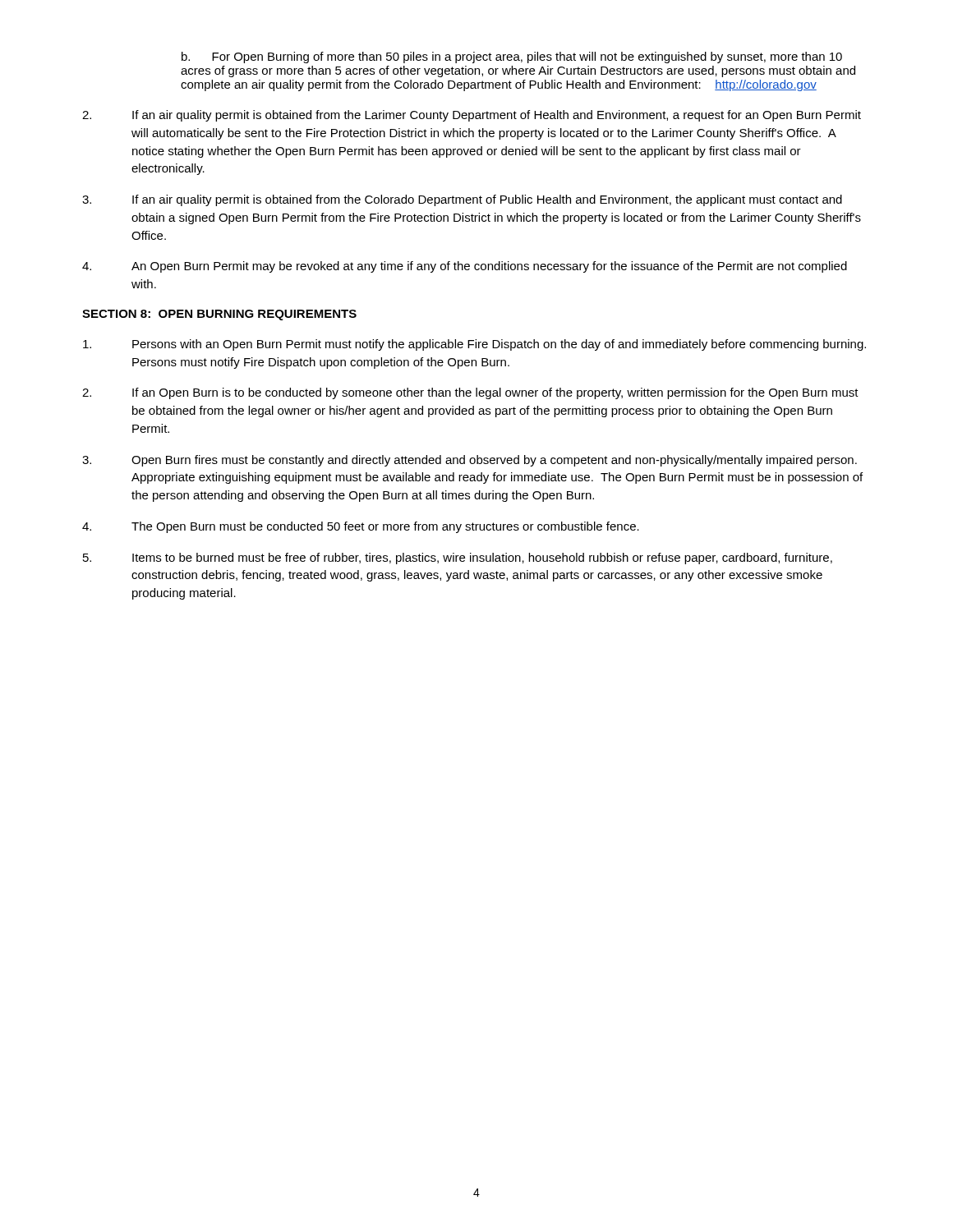Find the text block that reads "An Open Burn Permit may be"

pyautogui.click(x=476, y=275)
